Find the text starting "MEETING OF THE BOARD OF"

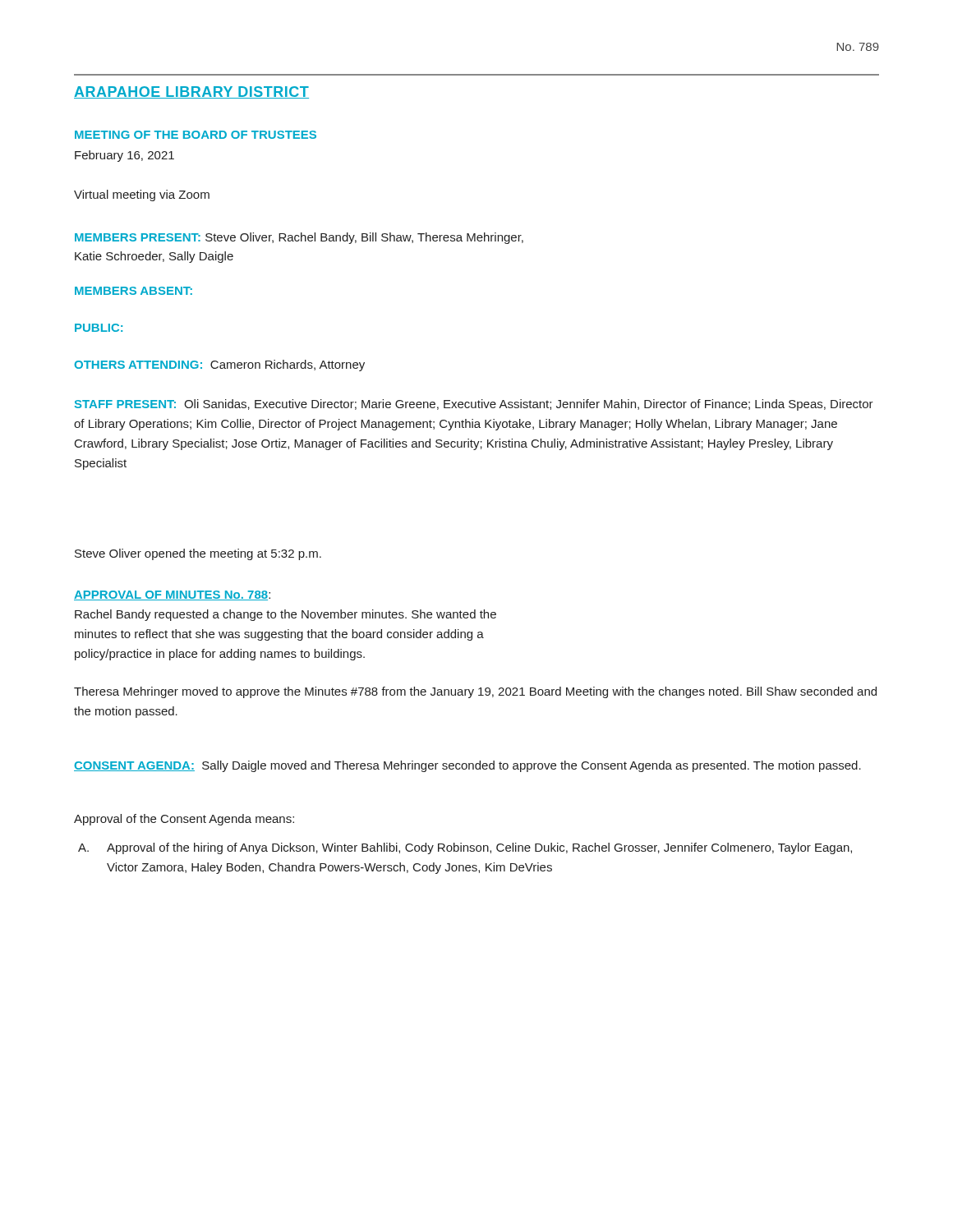click(195, 134)
